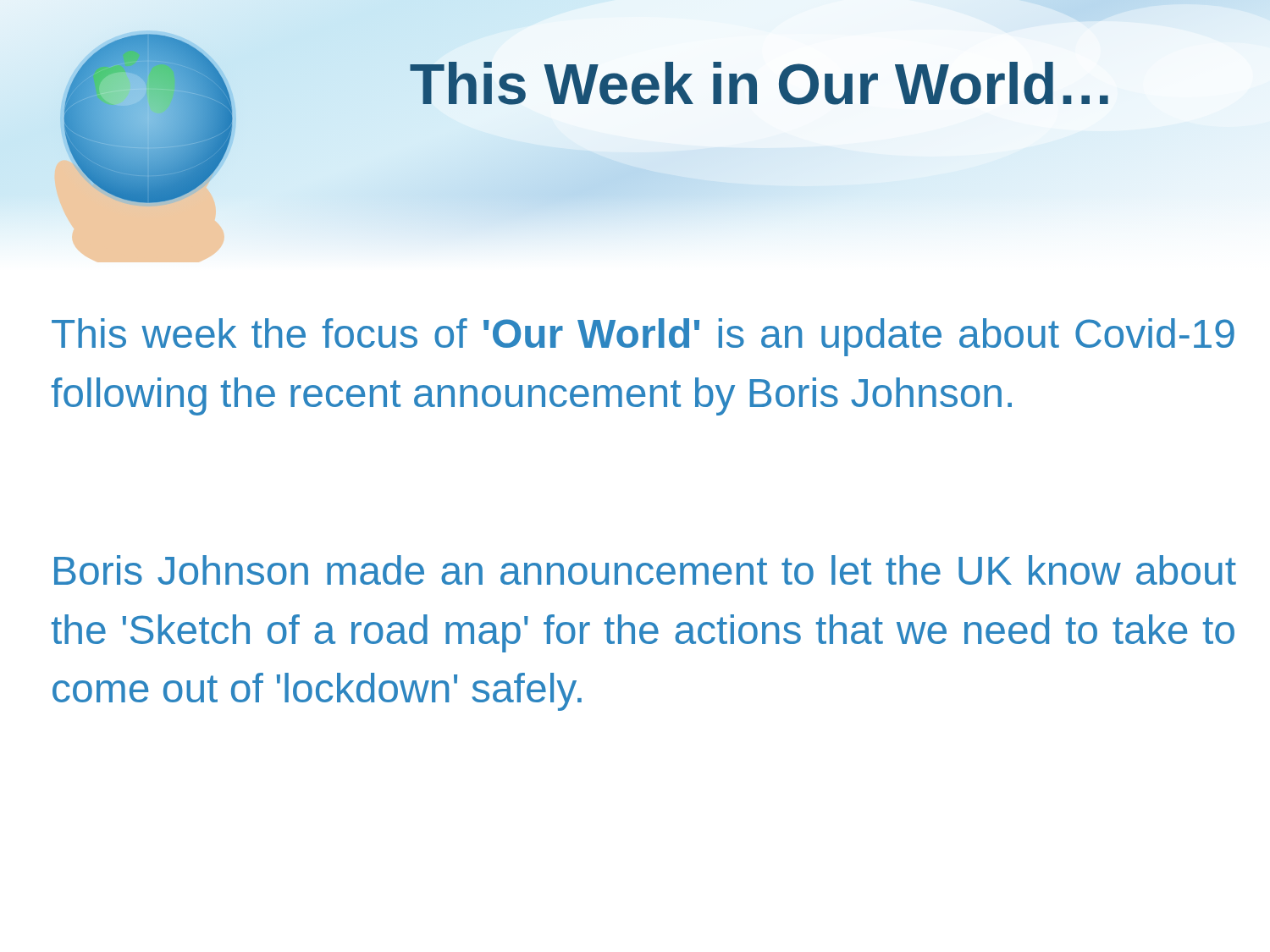
Task: Locate the illustration
Action: 148,135
